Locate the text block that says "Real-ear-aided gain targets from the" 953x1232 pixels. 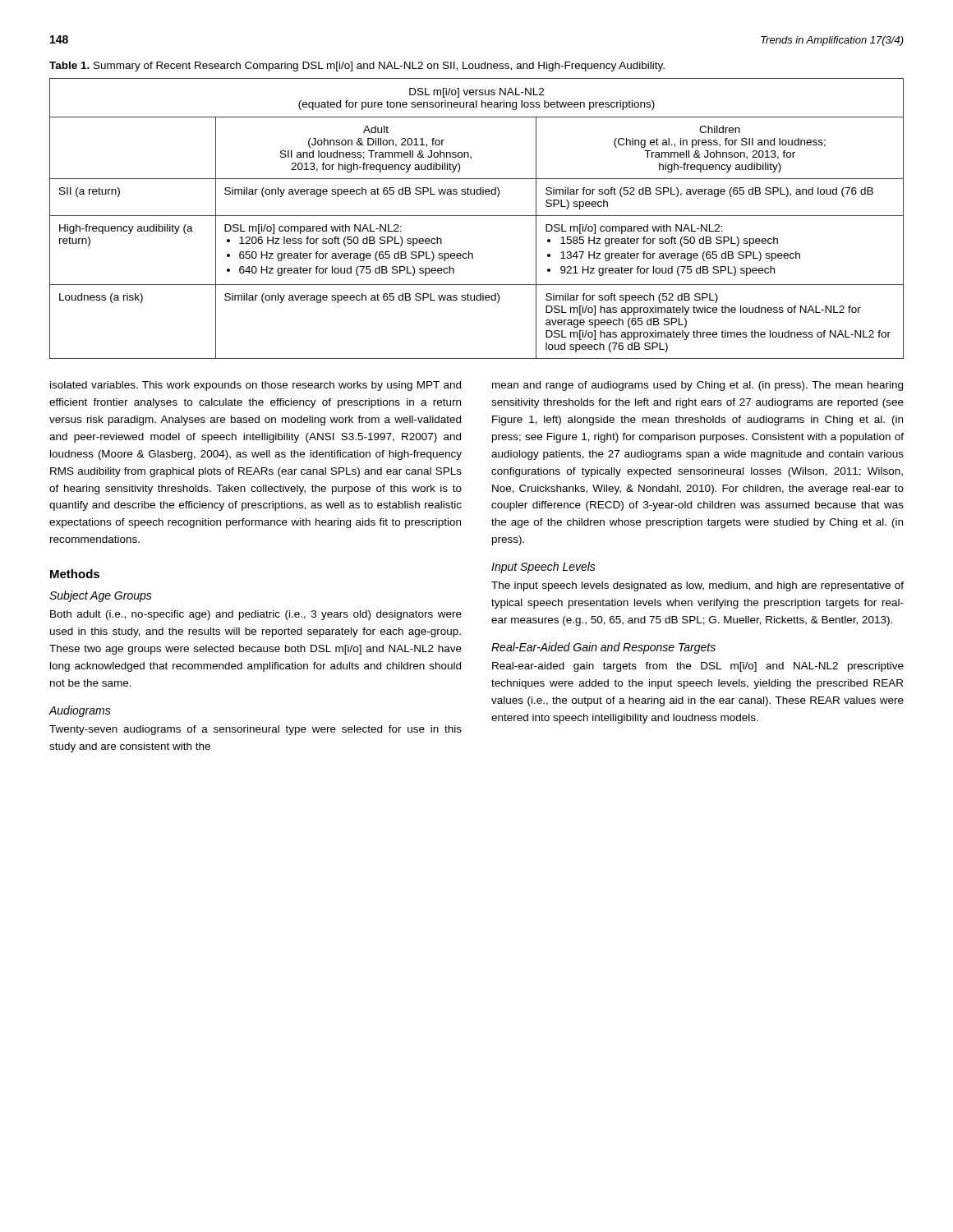click(x=698, y=692)
